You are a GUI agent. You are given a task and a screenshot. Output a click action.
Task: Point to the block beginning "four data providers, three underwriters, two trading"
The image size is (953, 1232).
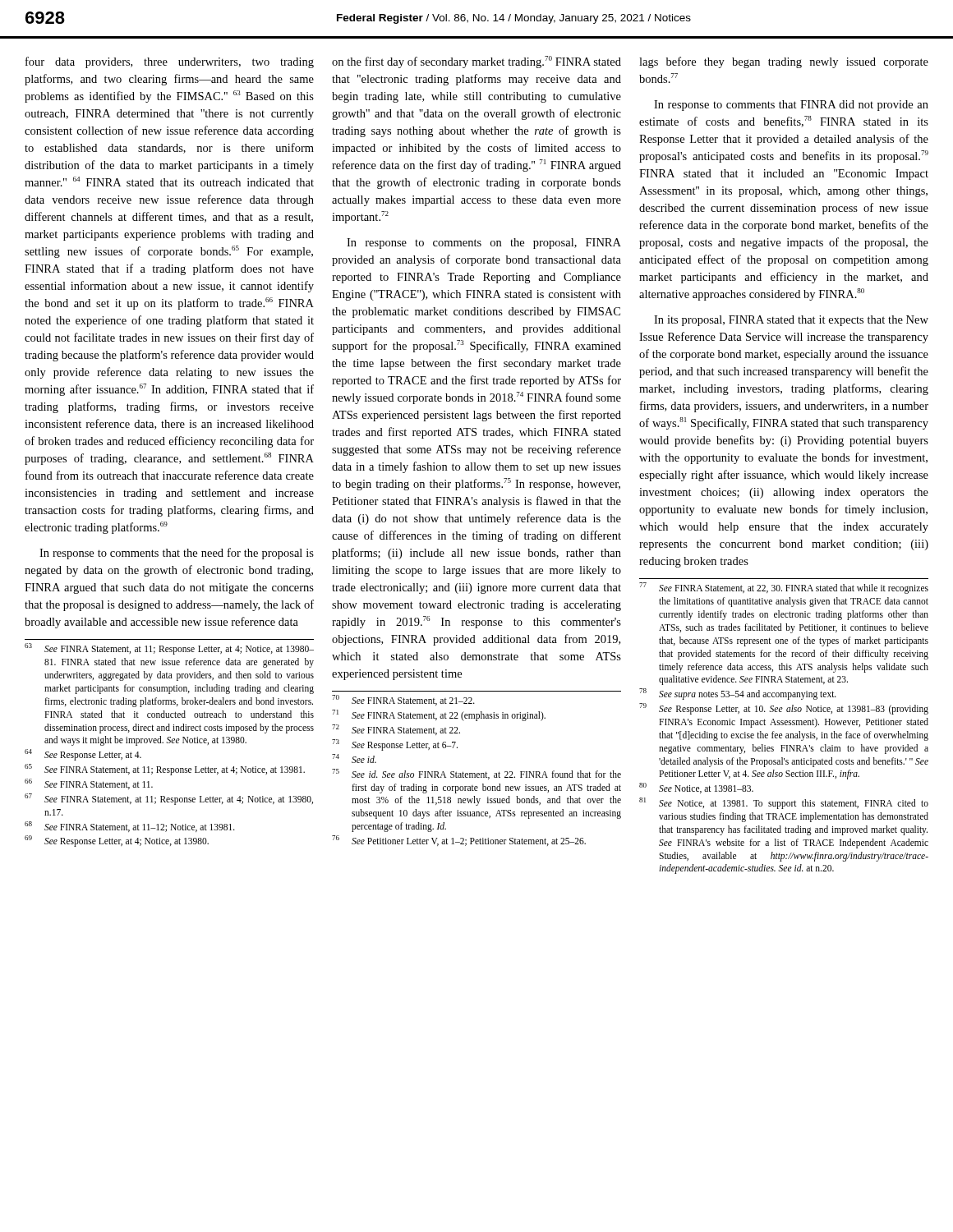point(169,342)
